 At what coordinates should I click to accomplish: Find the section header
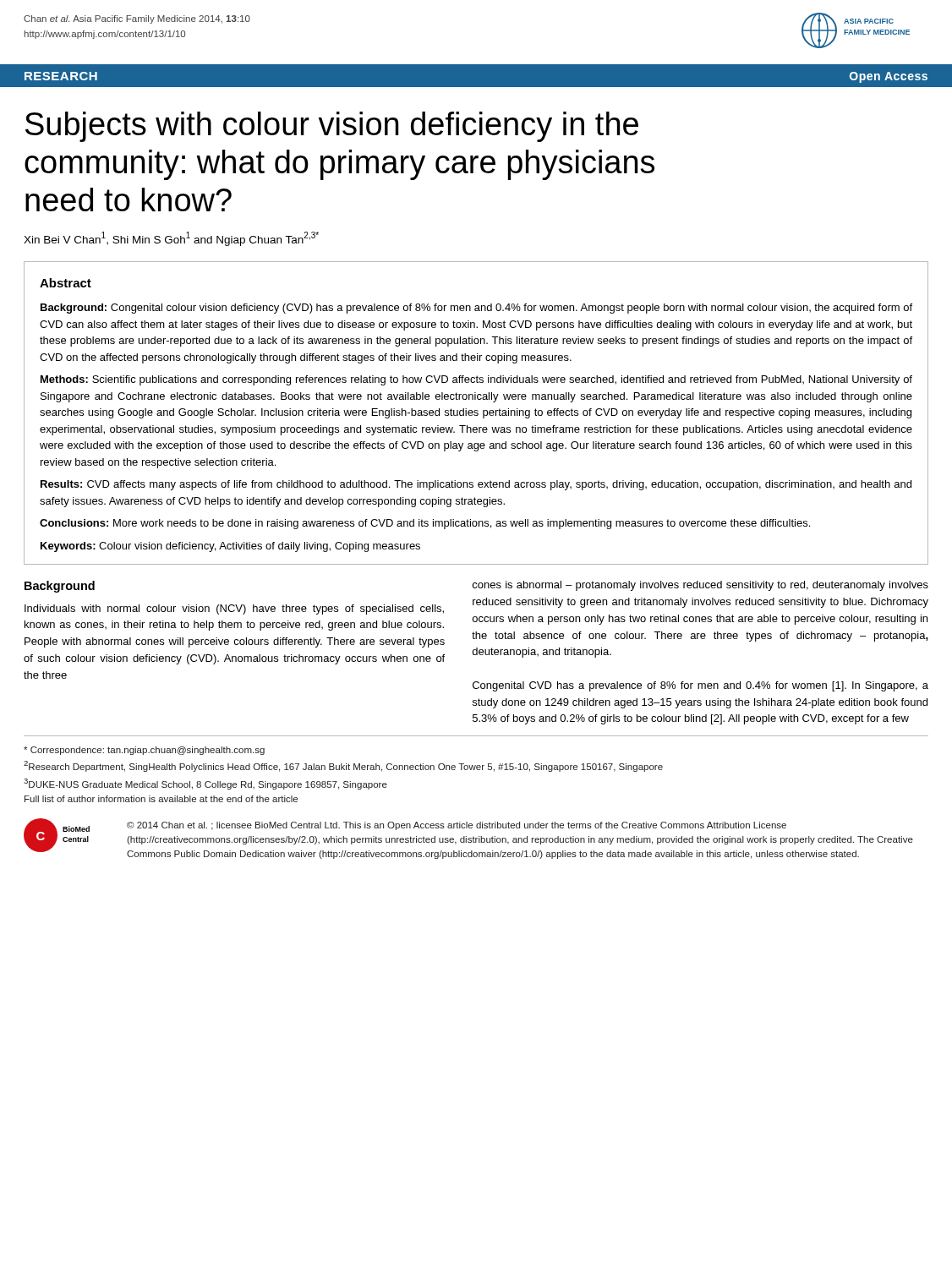click(x=59, y=586)
